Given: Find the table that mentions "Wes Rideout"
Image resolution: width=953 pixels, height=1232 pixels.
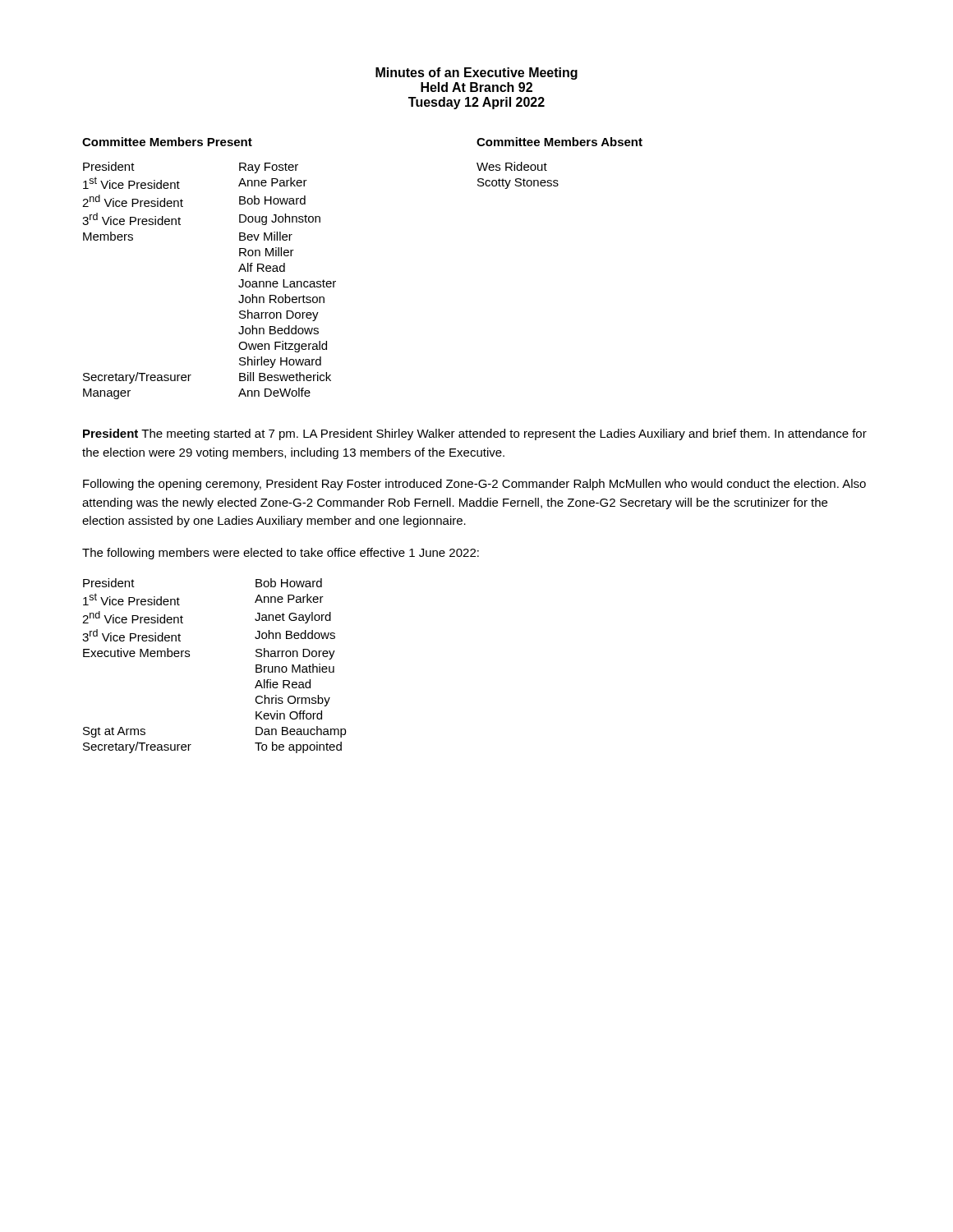Looking at the screenshot, I should [x=674, y=279].
